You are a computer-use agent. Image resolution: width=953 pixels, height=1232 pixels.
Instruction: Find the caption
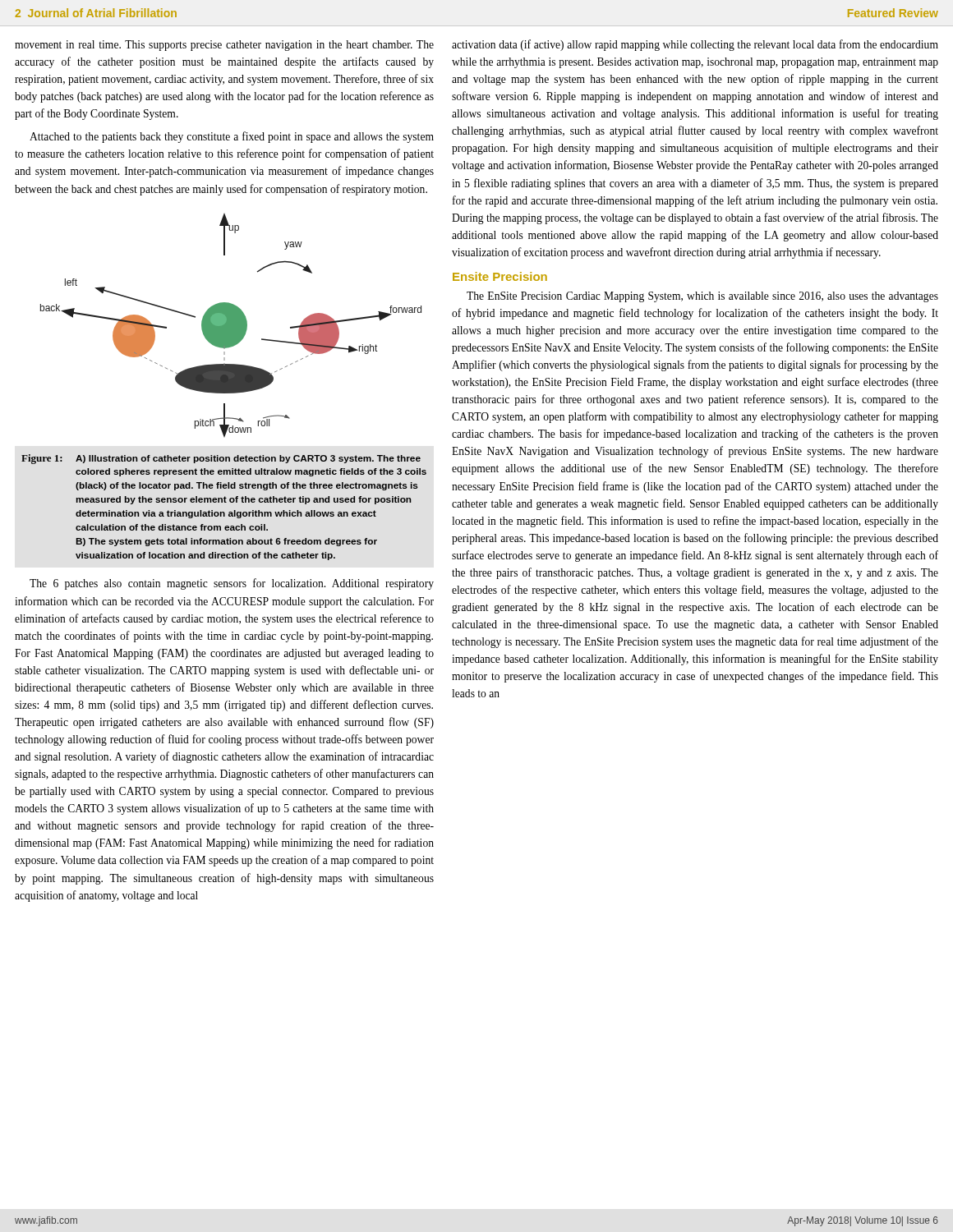[224, 507]
